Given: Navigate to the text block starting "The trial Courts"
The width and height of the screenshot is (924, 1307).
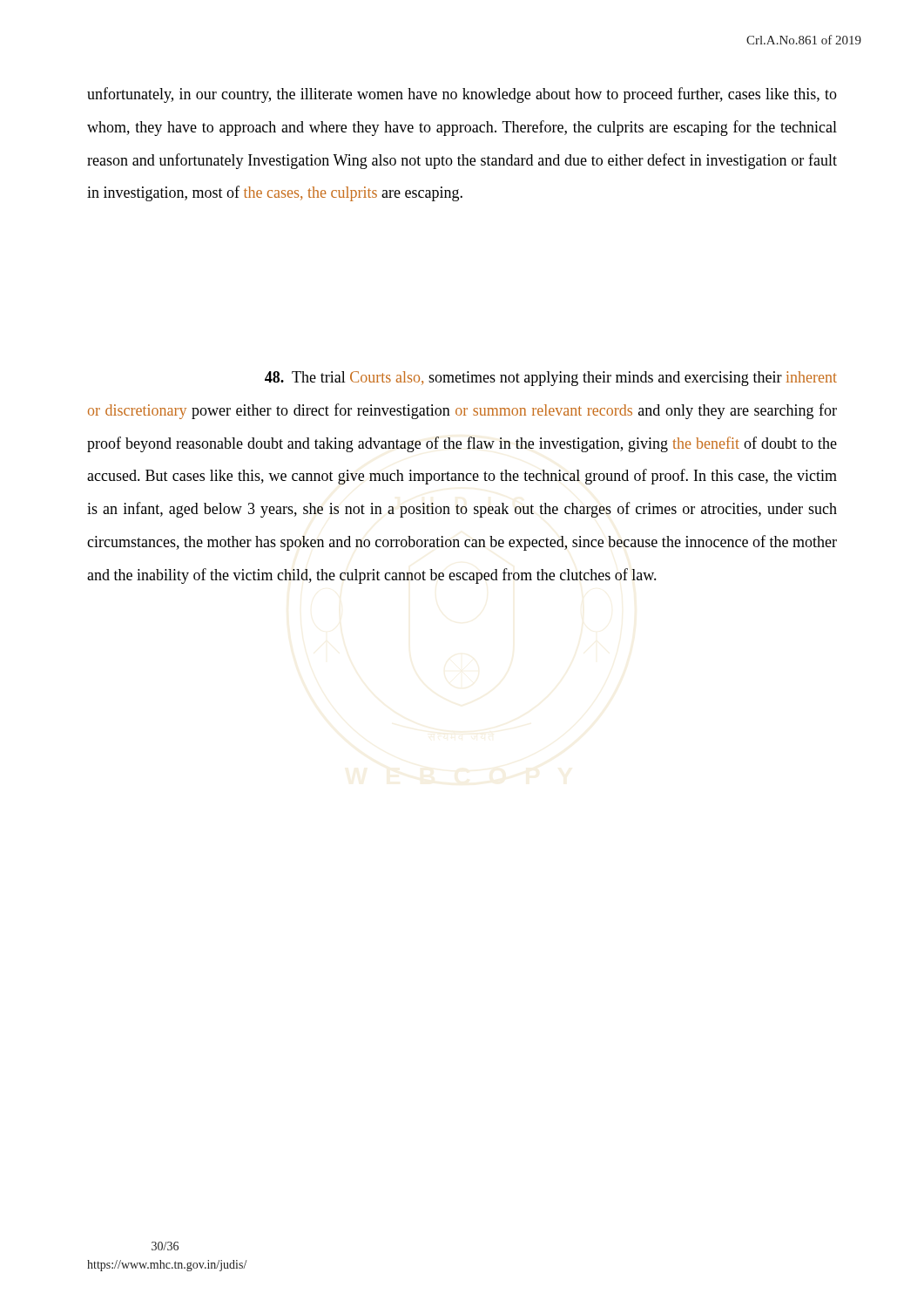Looking at the screenshot, I should point(462,476).
